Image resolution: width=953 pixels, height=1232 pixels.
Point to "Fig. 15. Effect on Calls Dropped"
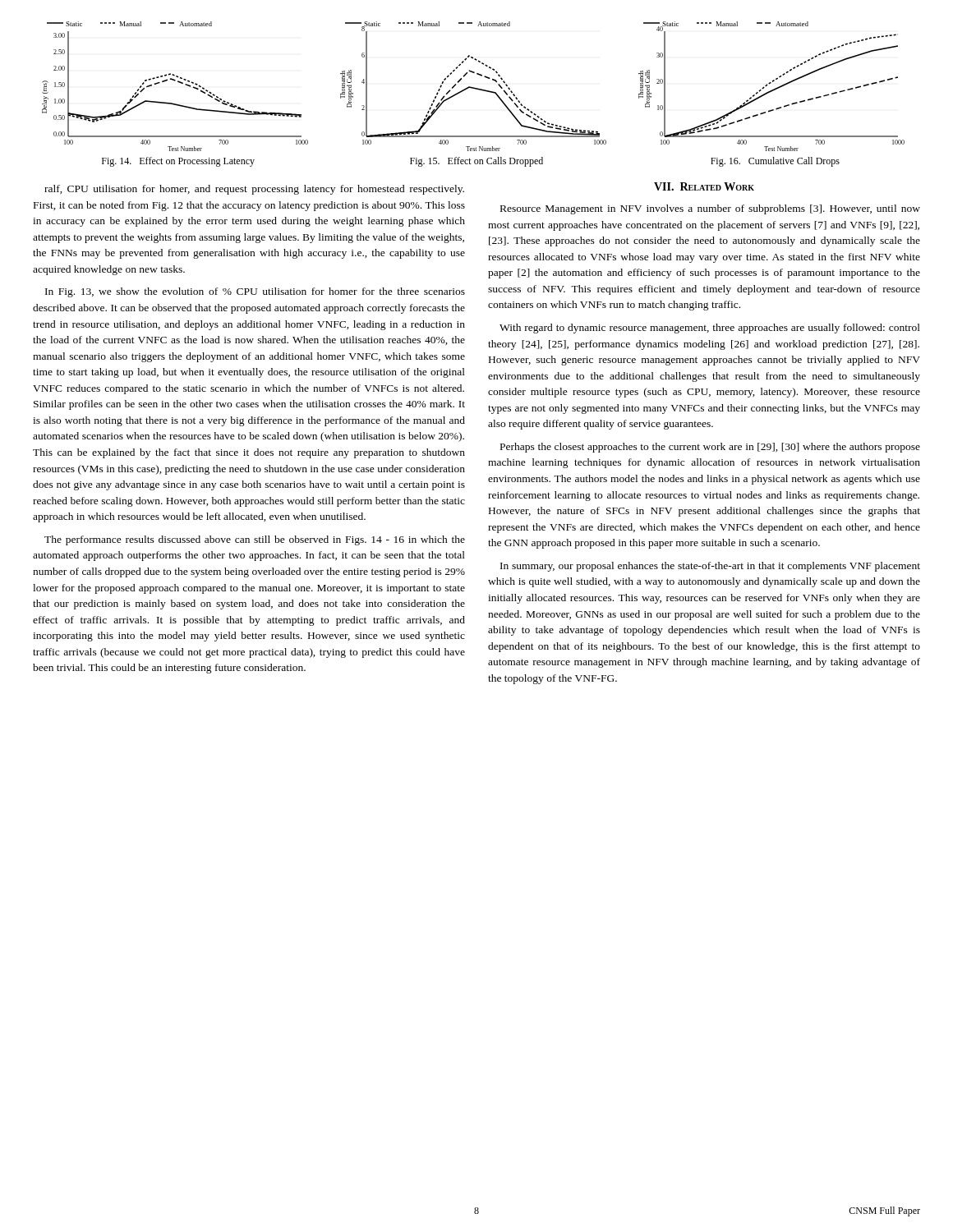pyautogui.click(x=476, y=161)
